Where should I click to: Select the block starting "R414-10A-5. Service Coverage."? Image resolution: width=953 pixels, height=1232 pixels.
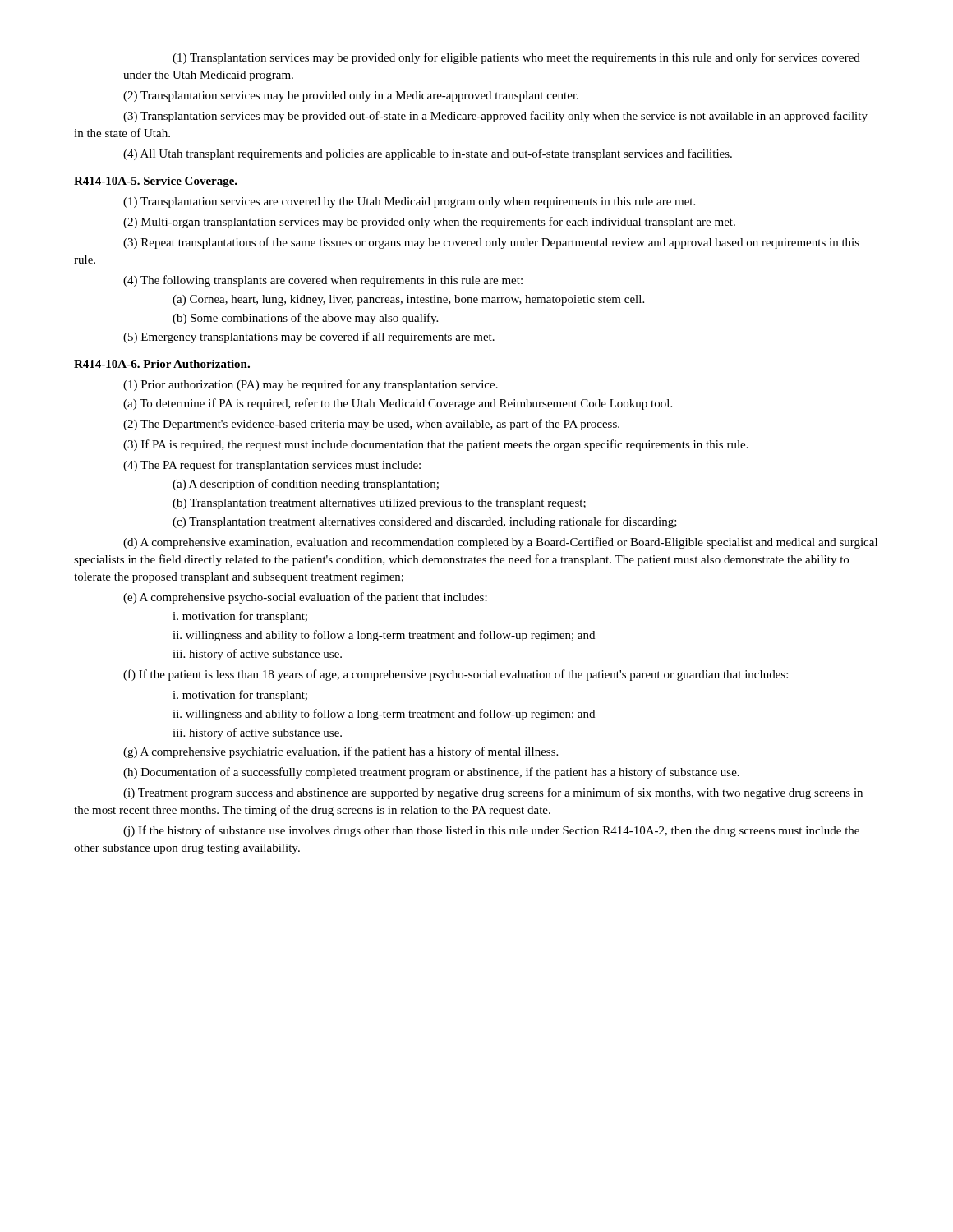tap(156, 182)
